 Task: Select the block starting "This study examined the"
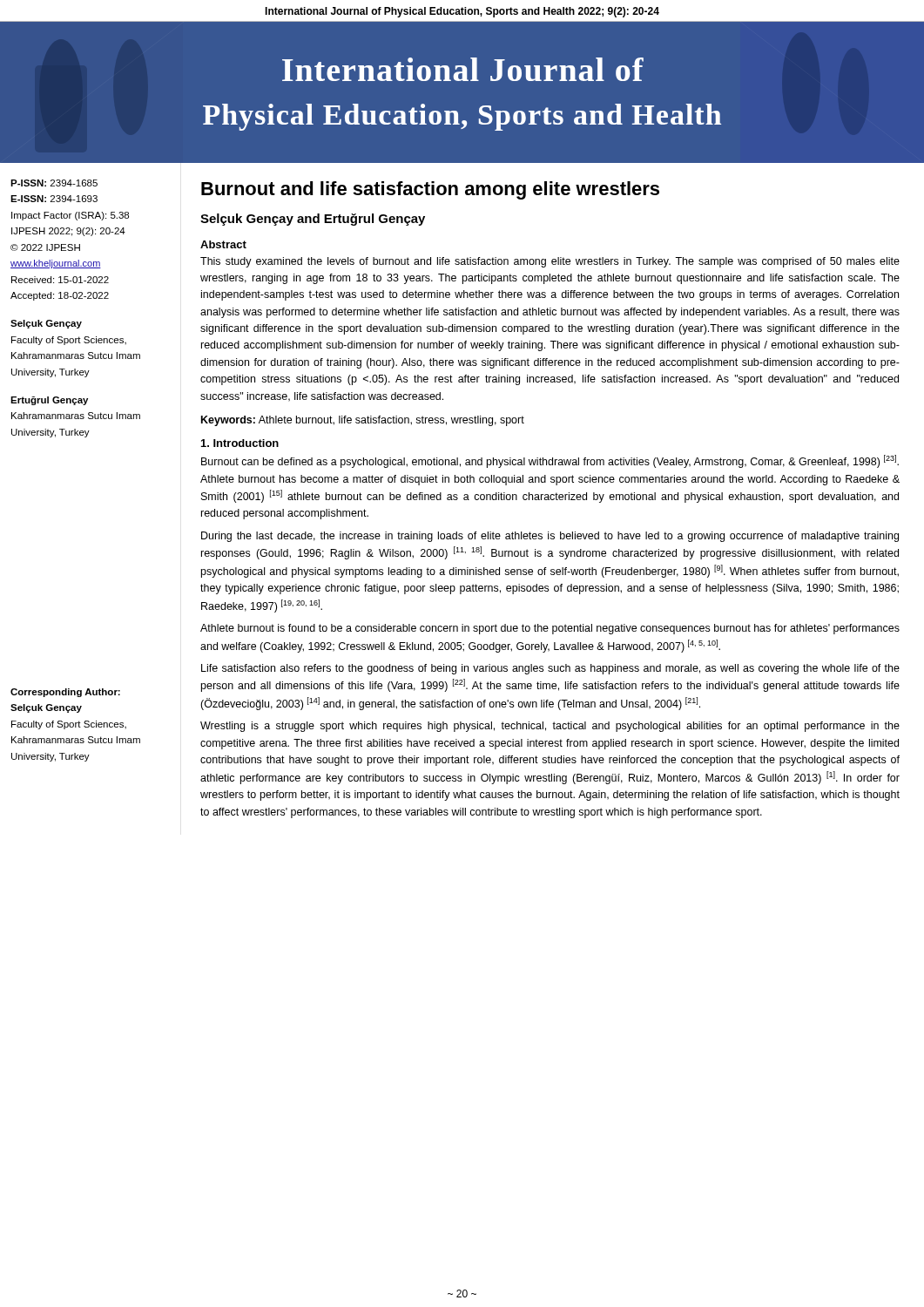click(x=550, y=329)
